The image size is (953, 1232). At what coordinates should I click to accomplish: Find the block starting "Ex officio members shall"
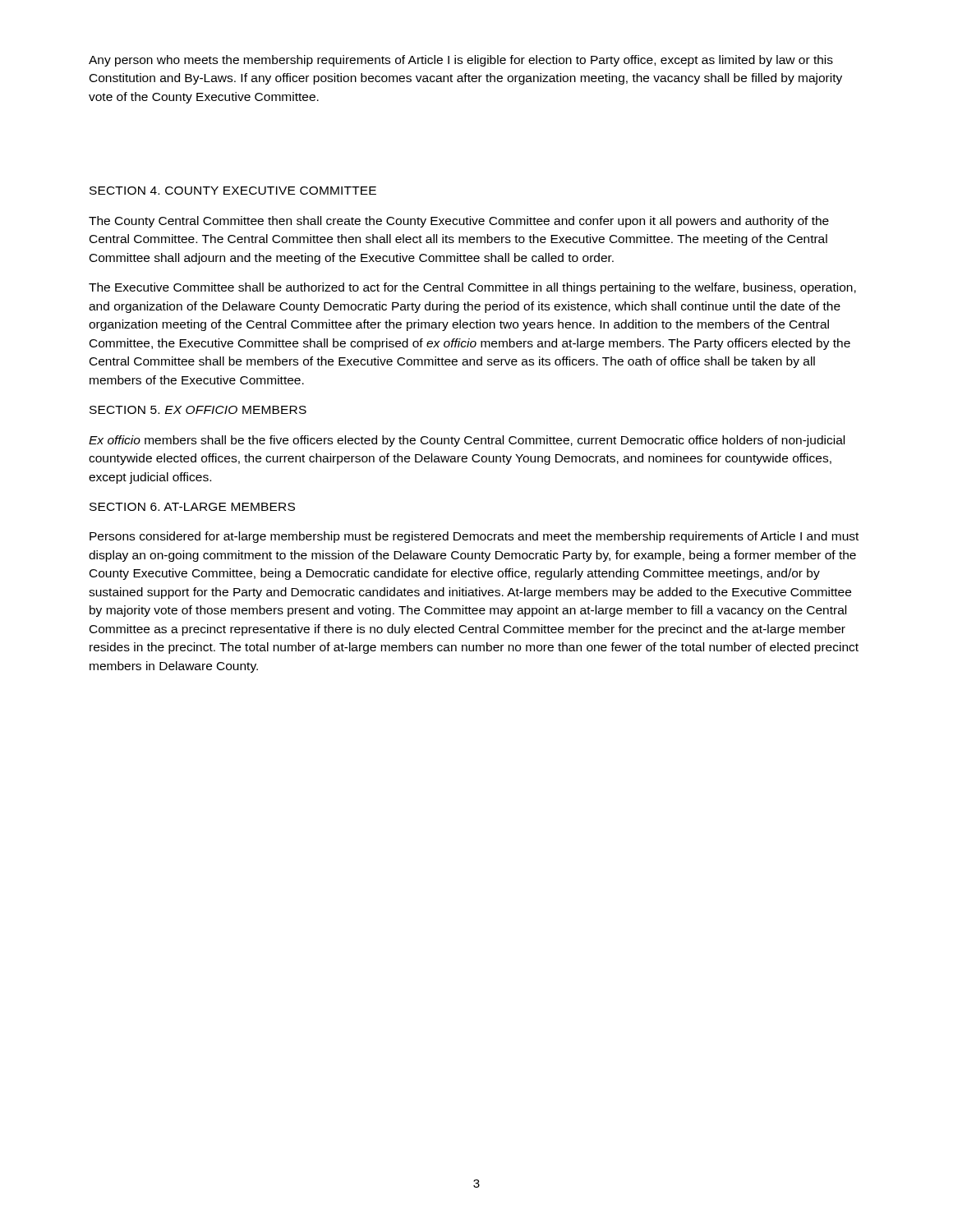pos(467,458)
